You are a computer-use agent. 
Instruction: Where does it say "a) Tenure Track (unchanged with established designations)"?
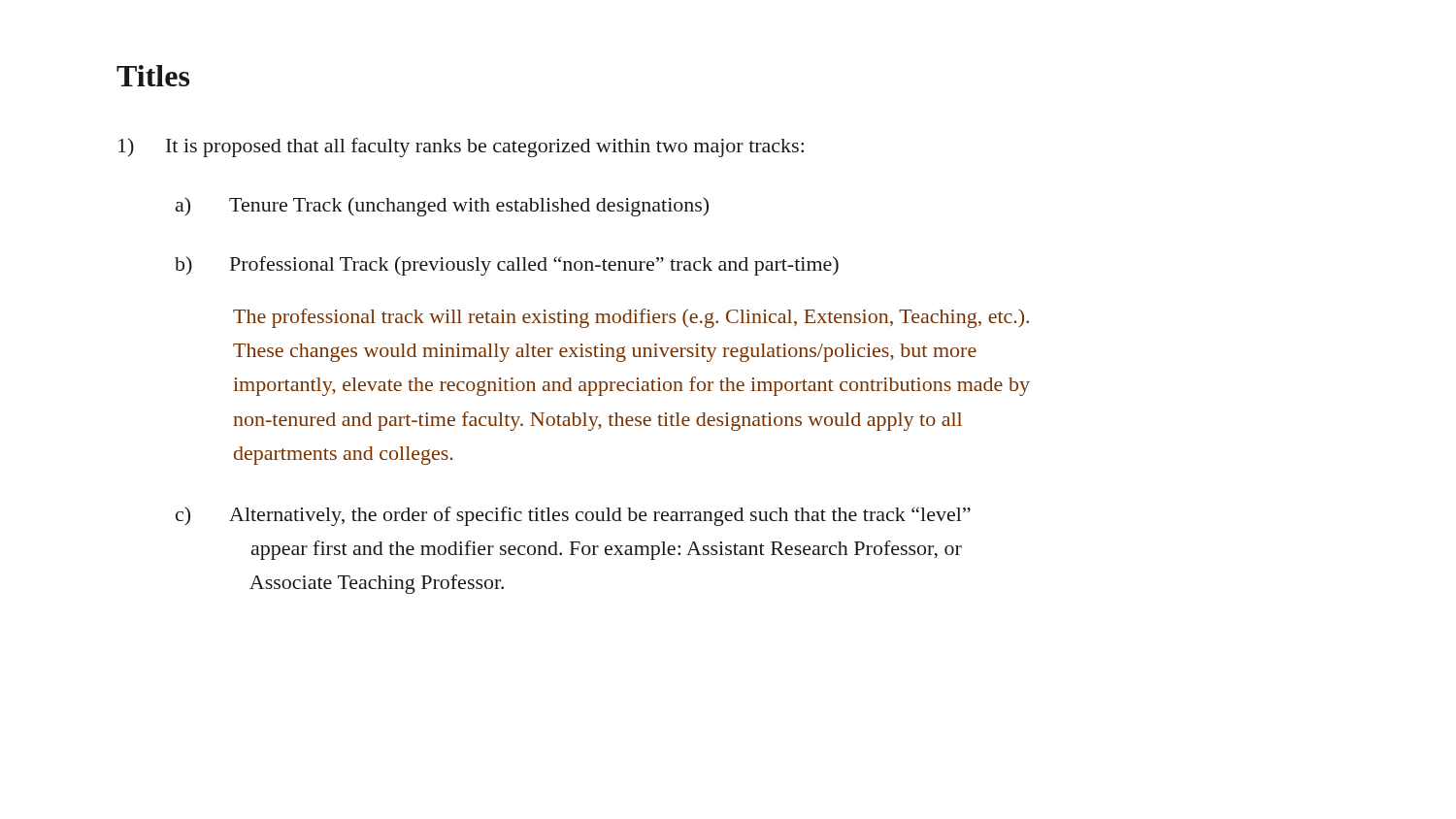(x=442, y=204)
